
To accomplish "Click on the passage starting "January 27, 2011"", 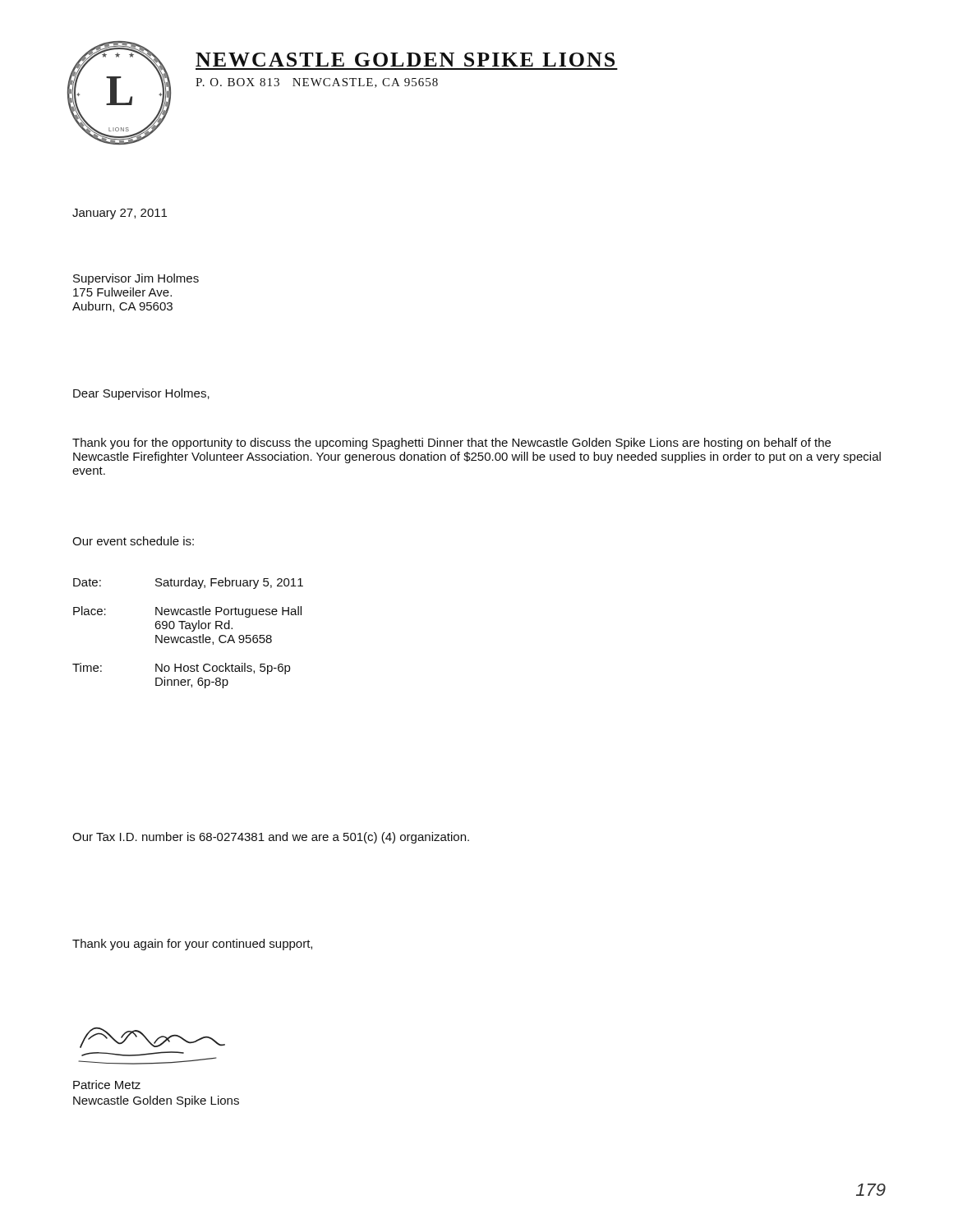I will pos(120,212).
